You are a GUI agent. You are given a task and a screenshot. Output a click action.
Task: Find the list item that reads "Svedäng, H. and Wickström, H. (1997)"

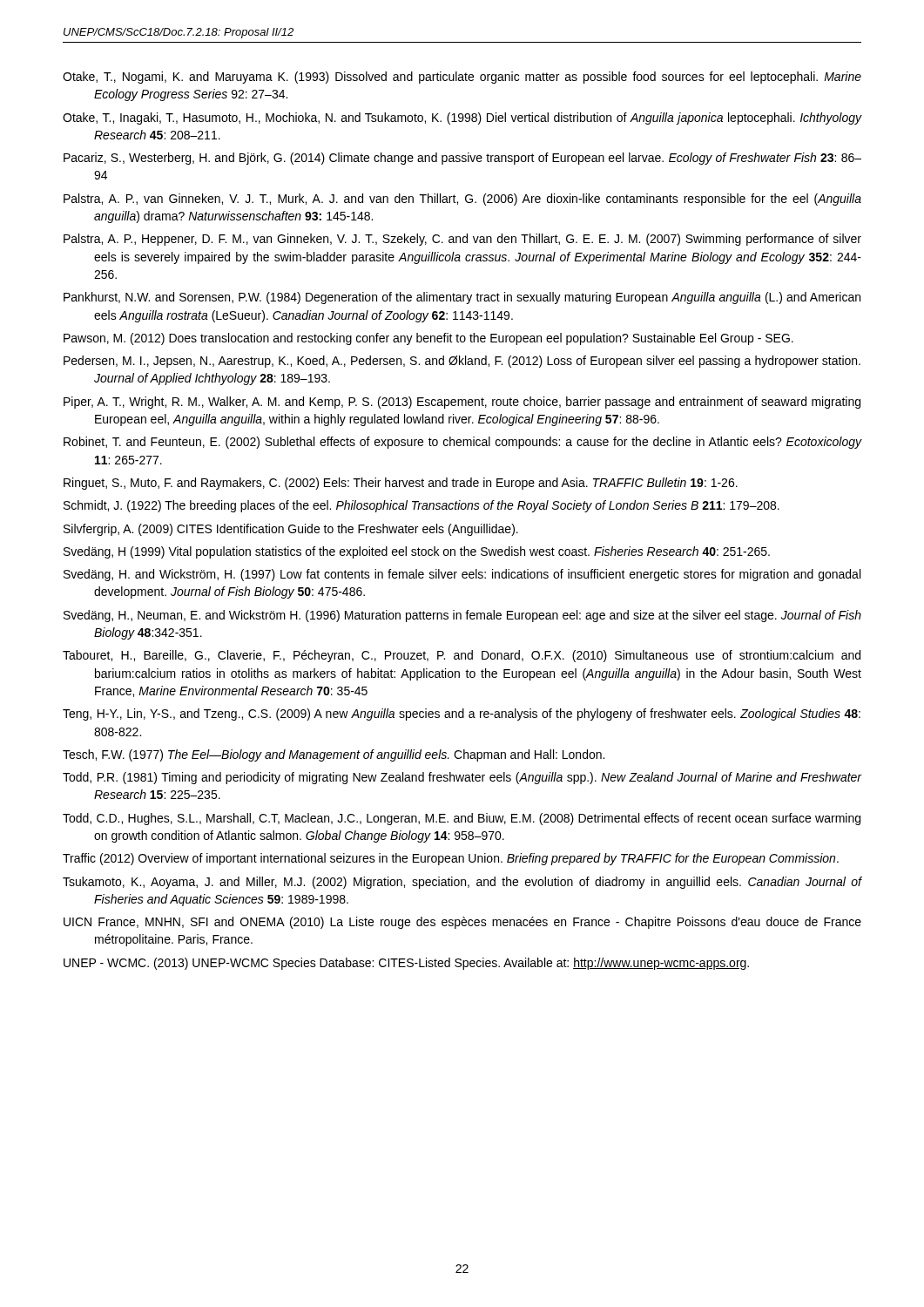(x=462, y=583)
